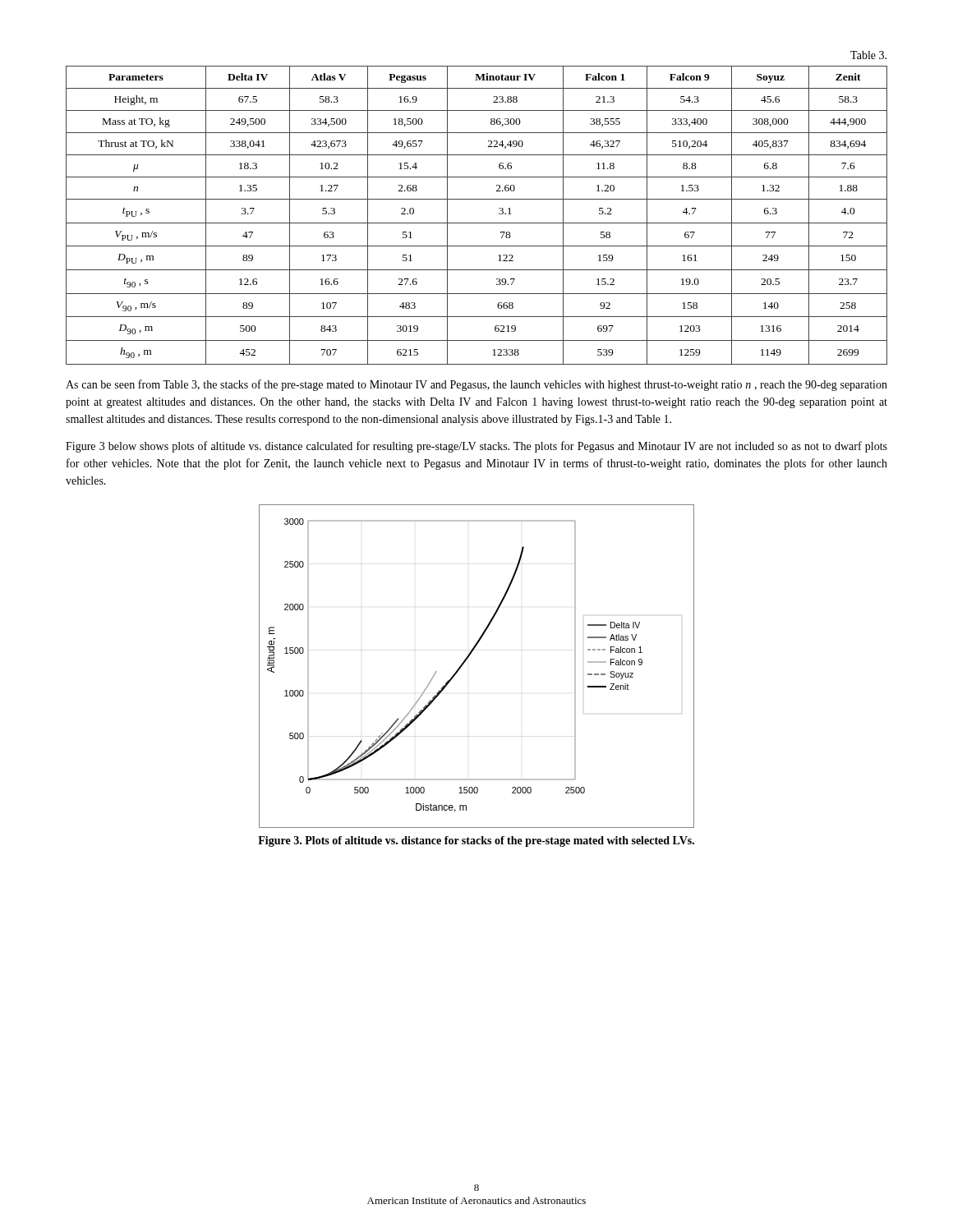Click a line chart
Image resolution: width=953 pixels, height=1232 pixels.
(476, 666)
